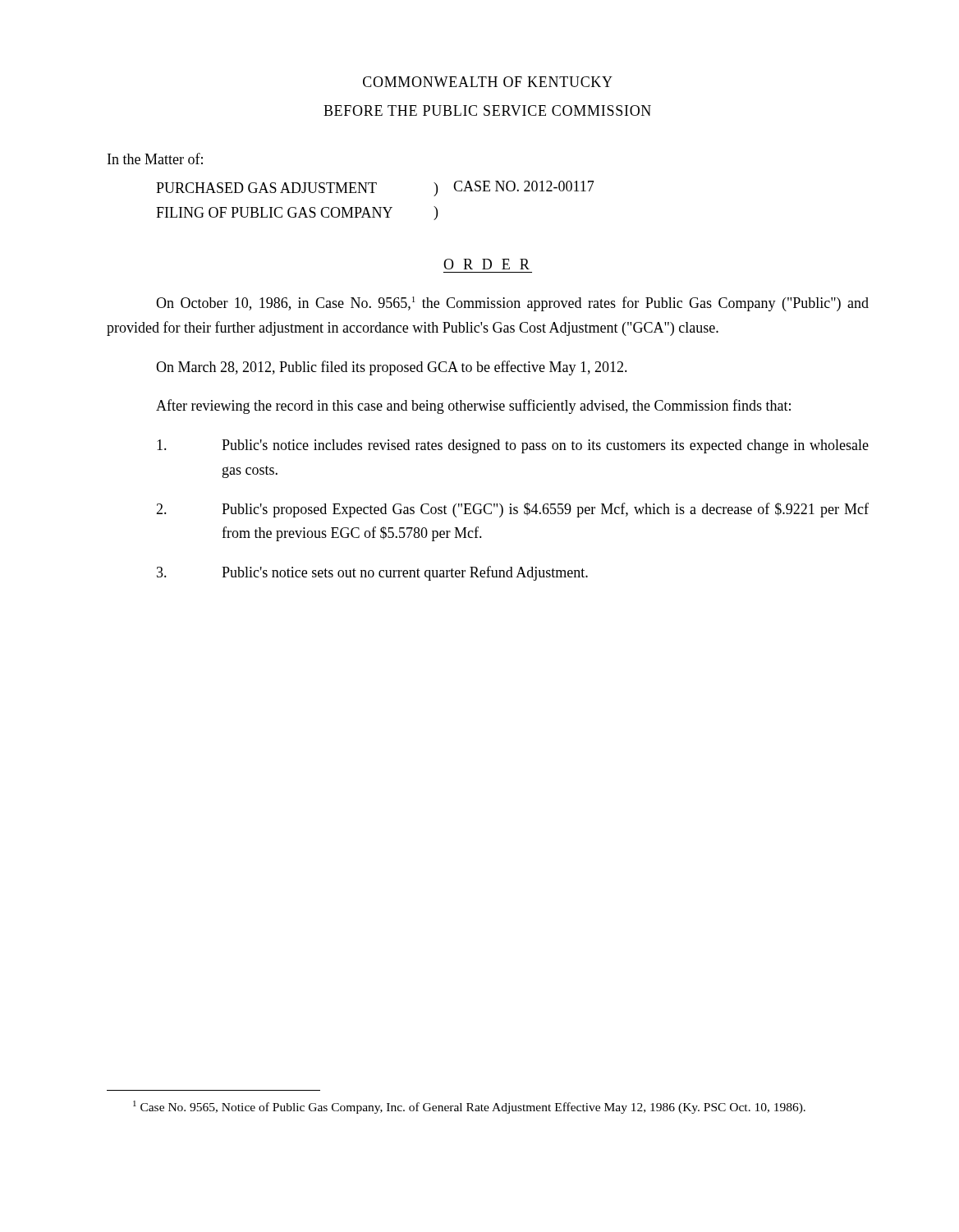
Task: Point to the block starting "3. Public's notice sets out"
Action: [x=488, y=573]
